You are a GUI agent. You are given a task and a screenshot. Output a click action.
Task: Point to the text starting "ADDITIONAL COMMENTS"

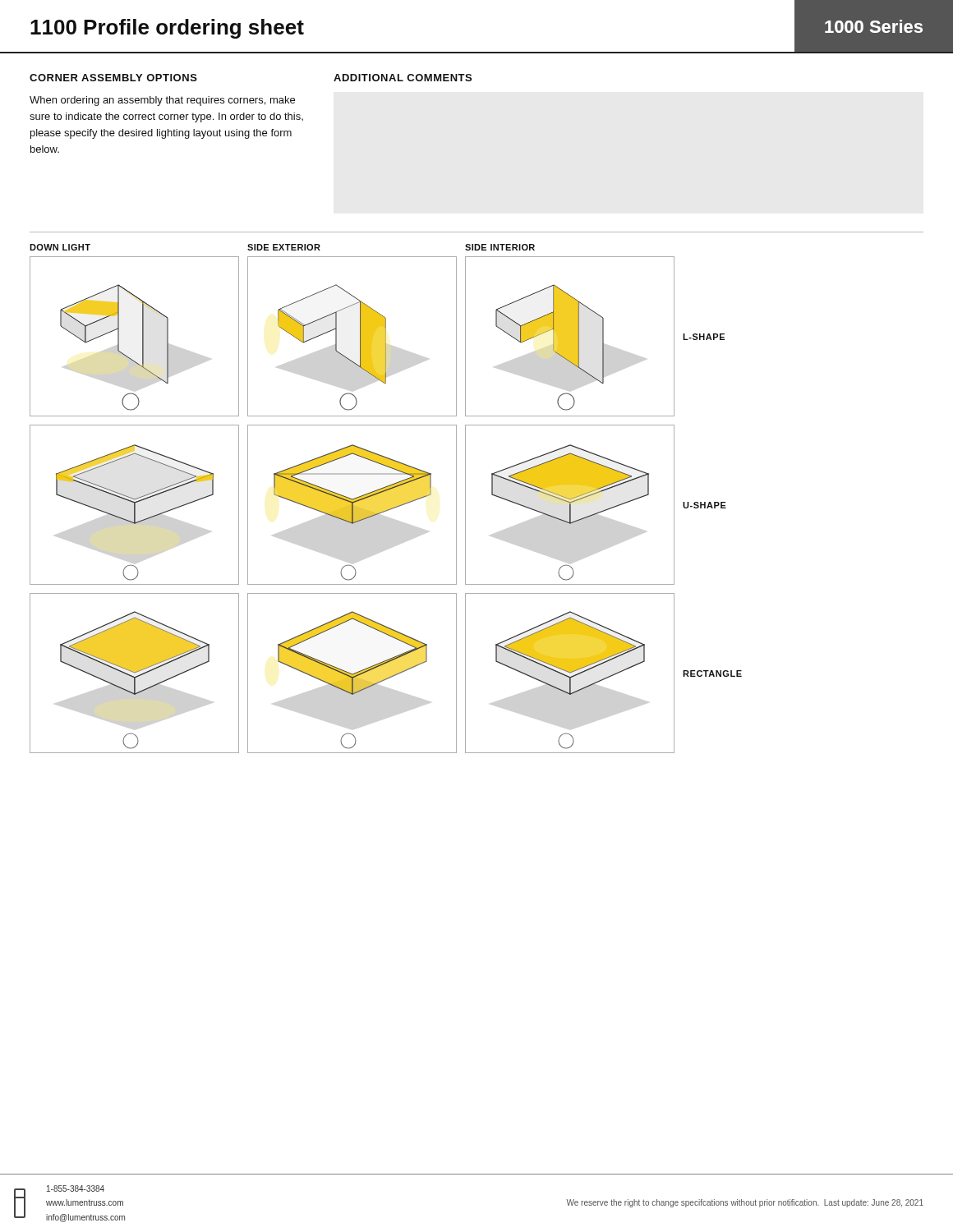pos(403,78)
